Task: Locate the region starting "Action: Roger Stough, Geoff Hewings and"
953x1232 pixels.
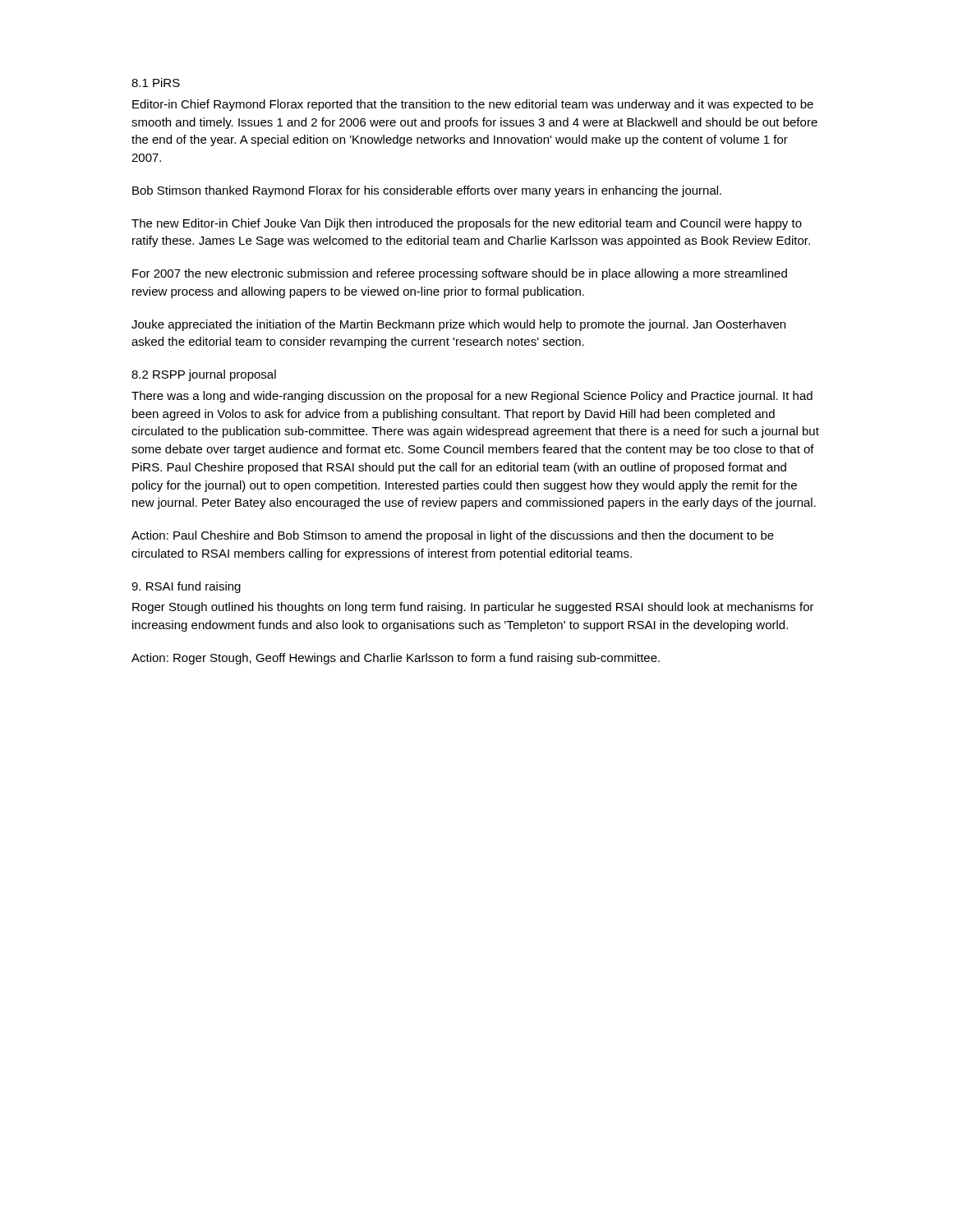Action: [396, 657]
